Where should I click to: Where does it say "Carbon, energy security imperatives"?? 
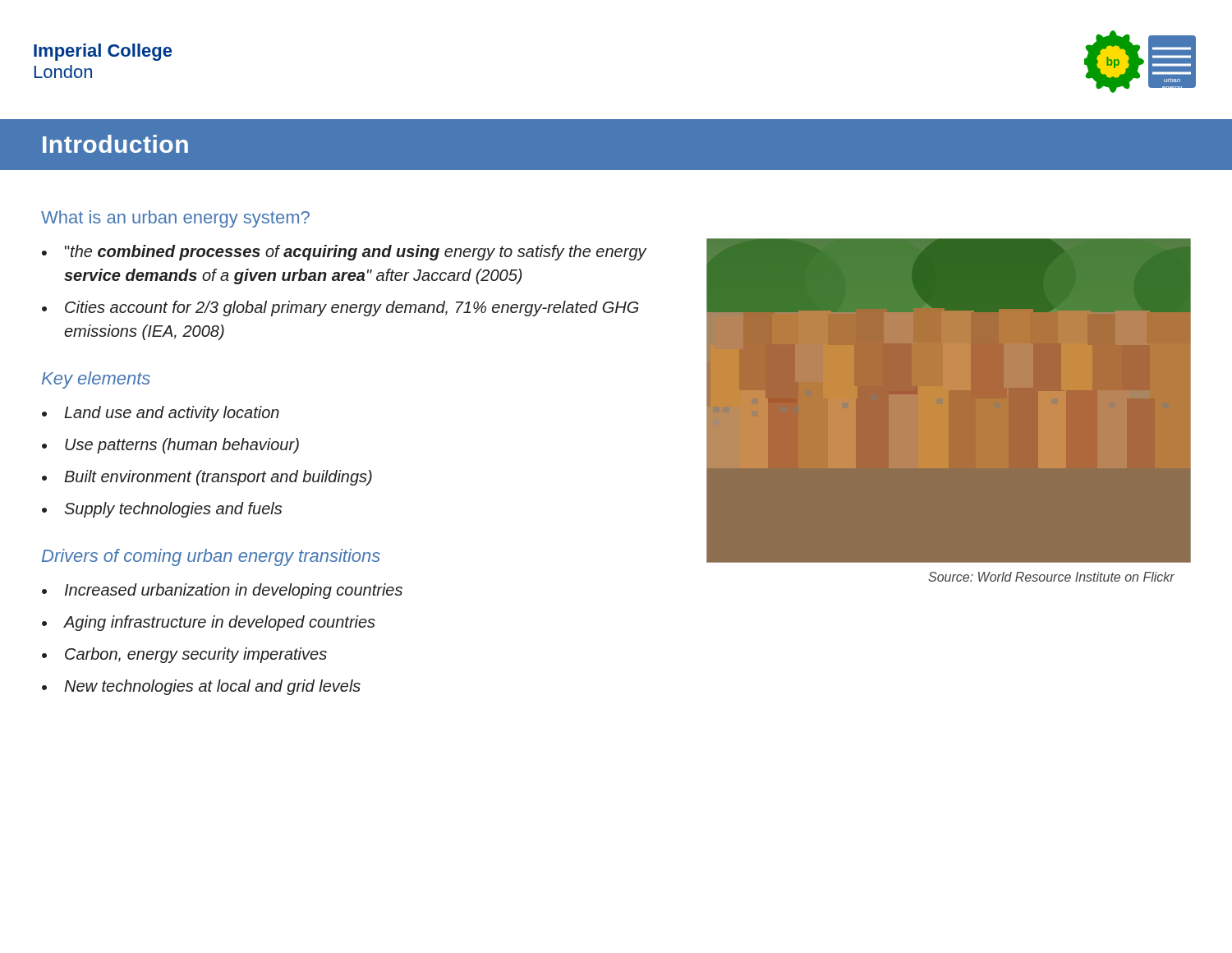click(196, 654)
